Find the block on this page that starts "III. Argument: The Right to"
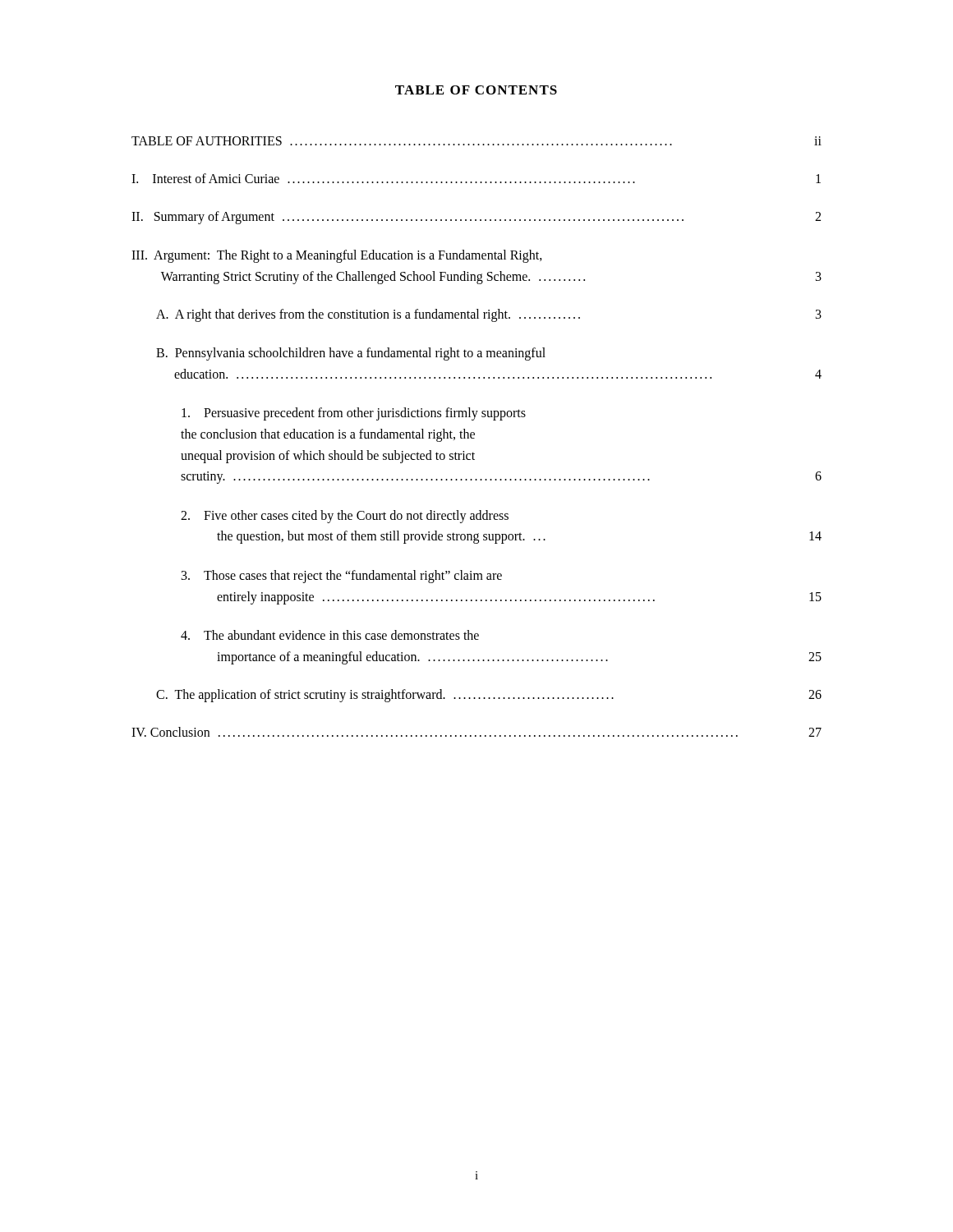The height and width of the screenshot is (1232, 953). click(x=476, y=266)
